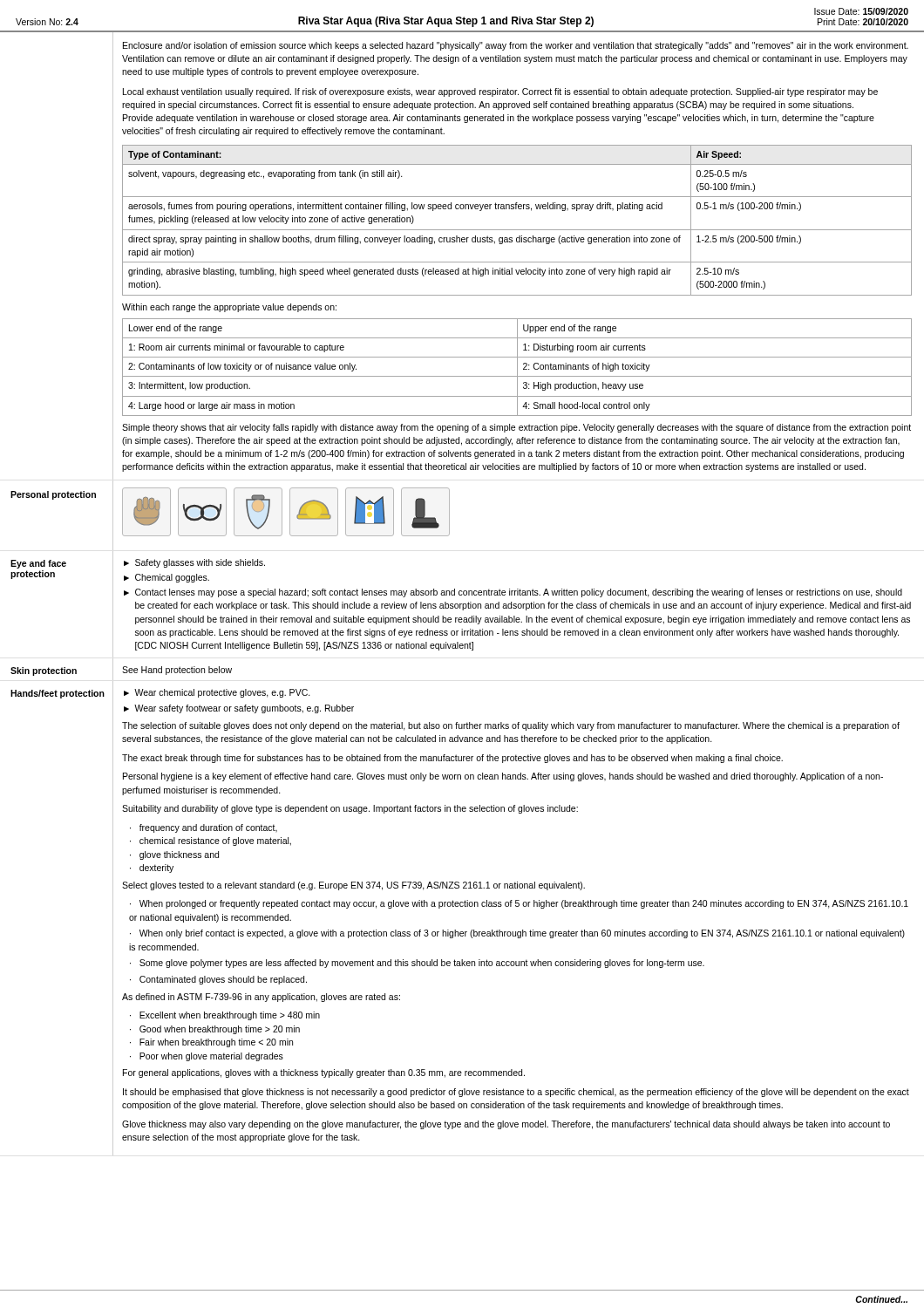Screen dimensions: 1308x924
Task: Point to the element starting "Simple theory shows that air velocity falls rapidly"
Action: pyautogui.click(x=517, y=447)
